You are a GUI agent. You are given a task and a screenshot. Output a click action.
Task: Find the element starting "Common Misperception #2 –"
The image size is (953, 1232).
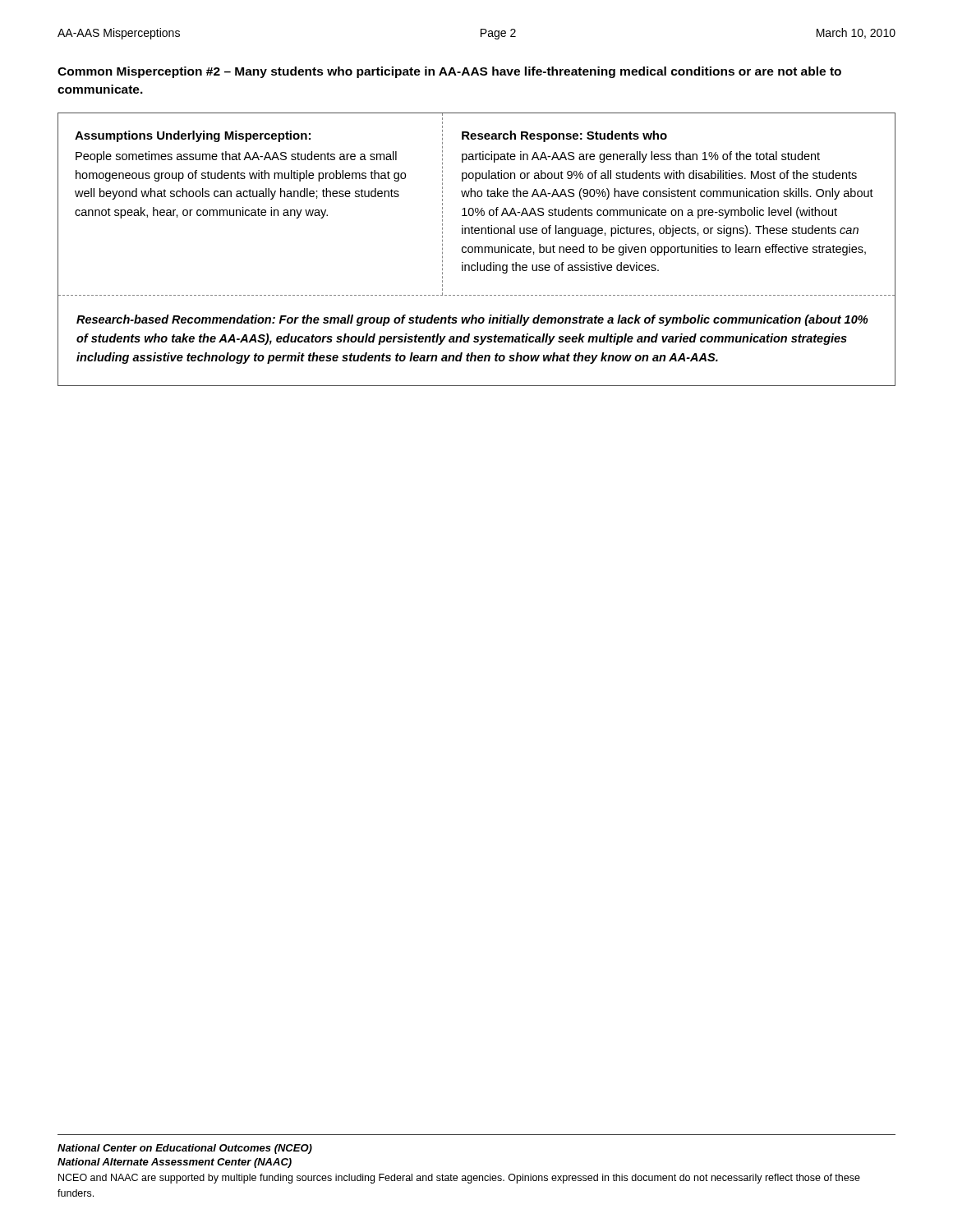[x=450, y=80]
